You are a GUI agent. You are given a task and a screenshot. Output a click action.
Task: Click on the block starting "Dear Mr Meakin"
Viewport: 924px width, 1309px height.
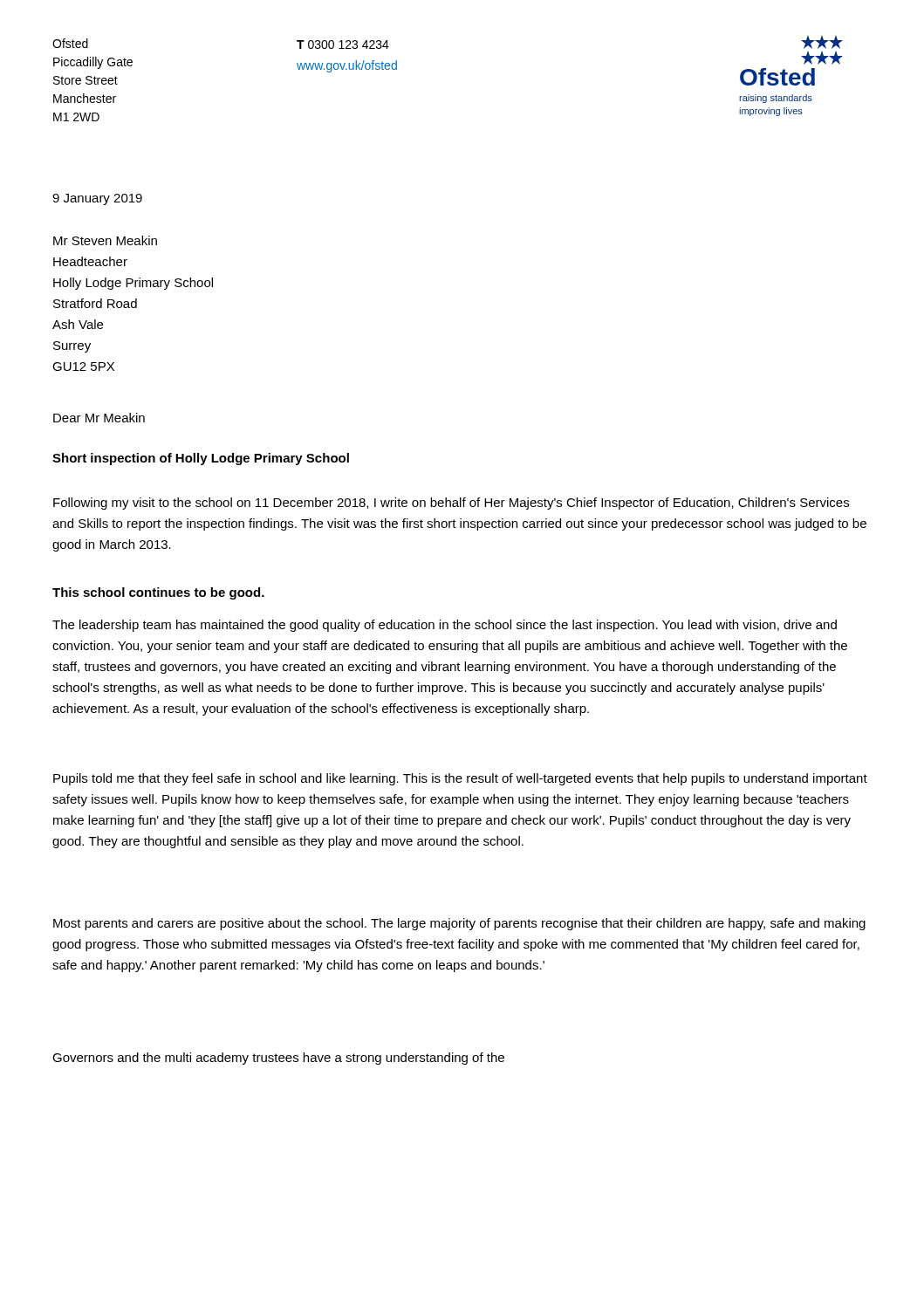pos(99,418)
